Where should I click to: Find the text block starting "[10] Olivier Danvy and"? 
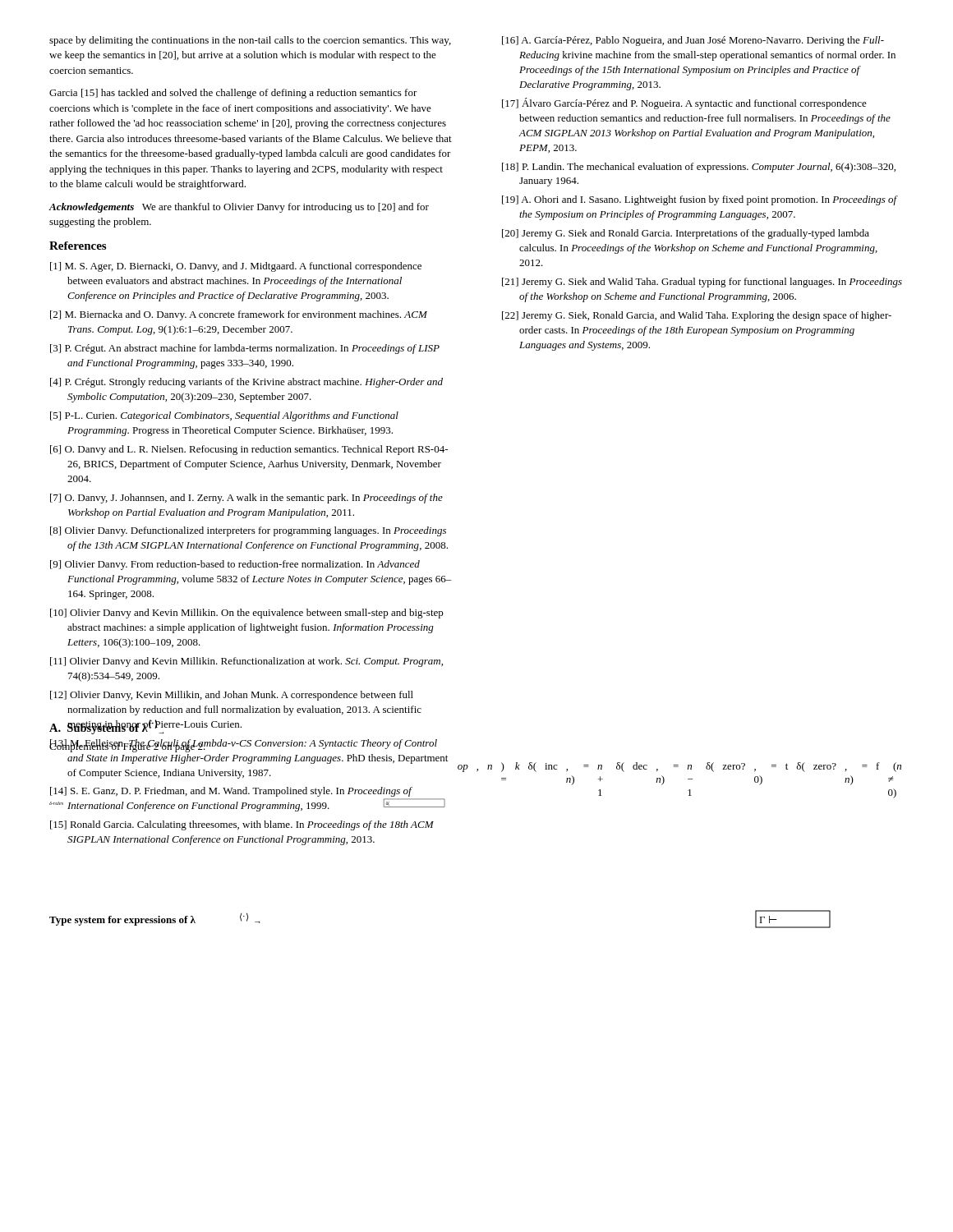pos(246,627)
